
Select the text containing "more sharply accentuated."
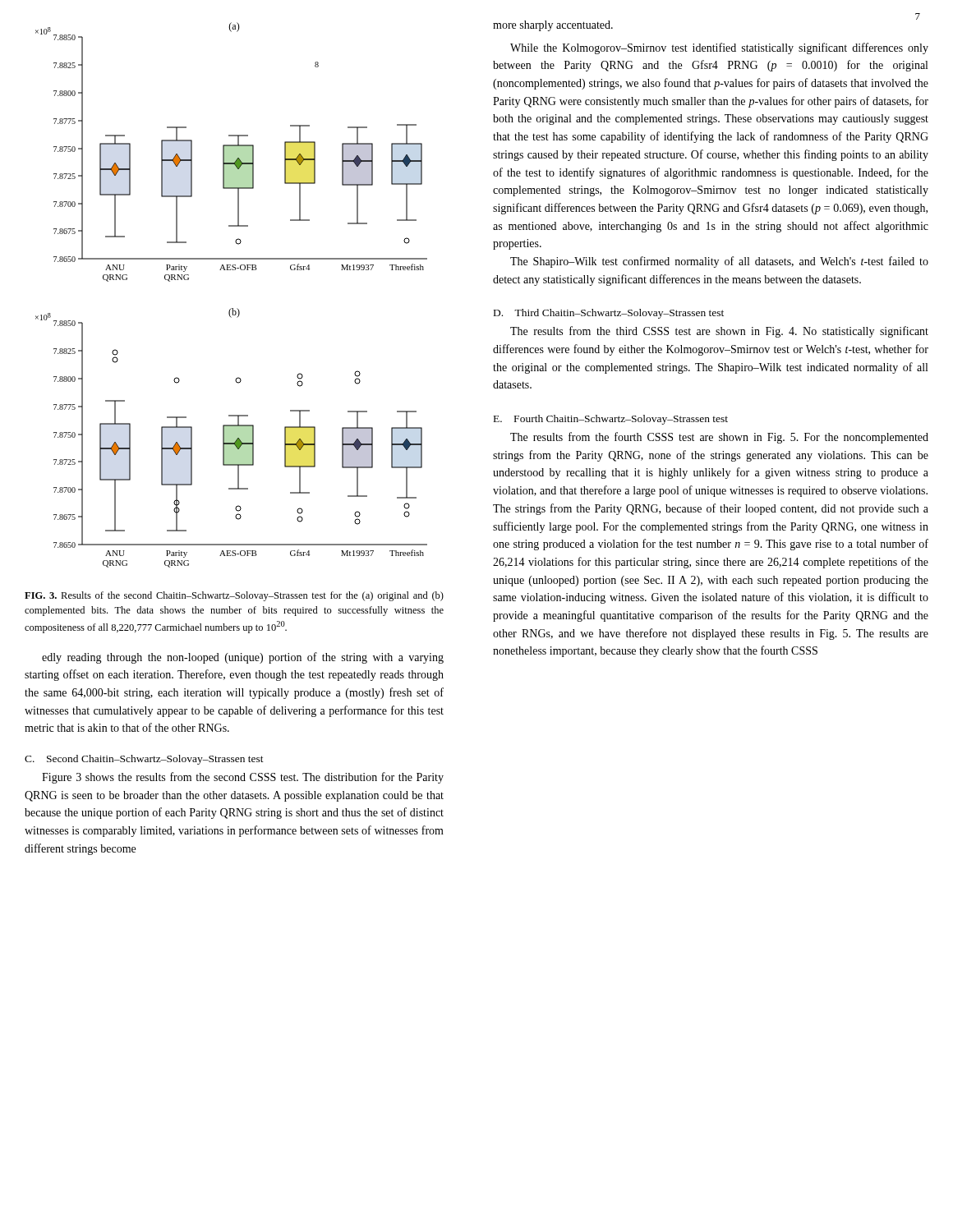(553, 25)
